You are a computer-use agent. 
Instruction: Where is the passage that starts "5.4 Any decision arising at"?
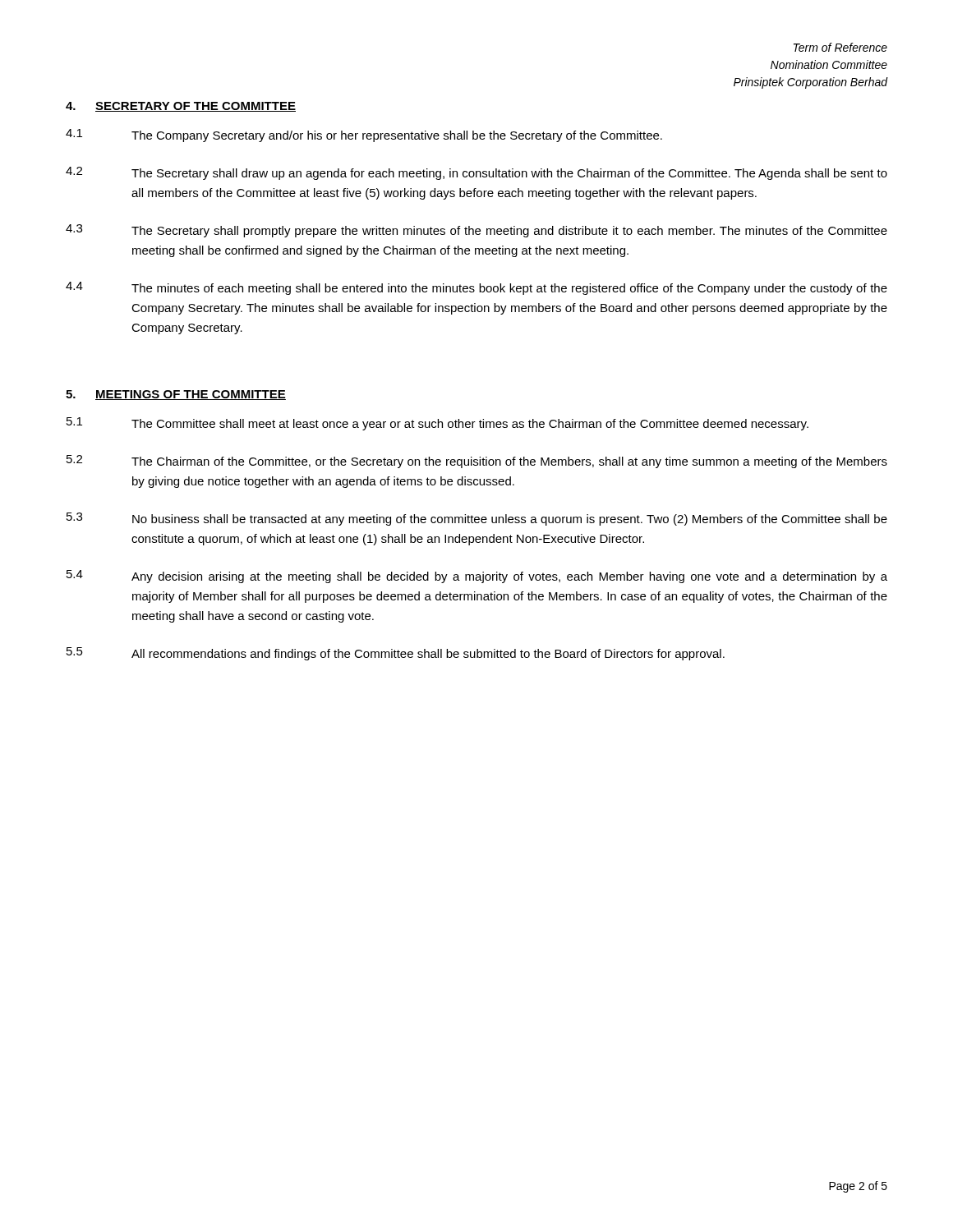point(476,596)
